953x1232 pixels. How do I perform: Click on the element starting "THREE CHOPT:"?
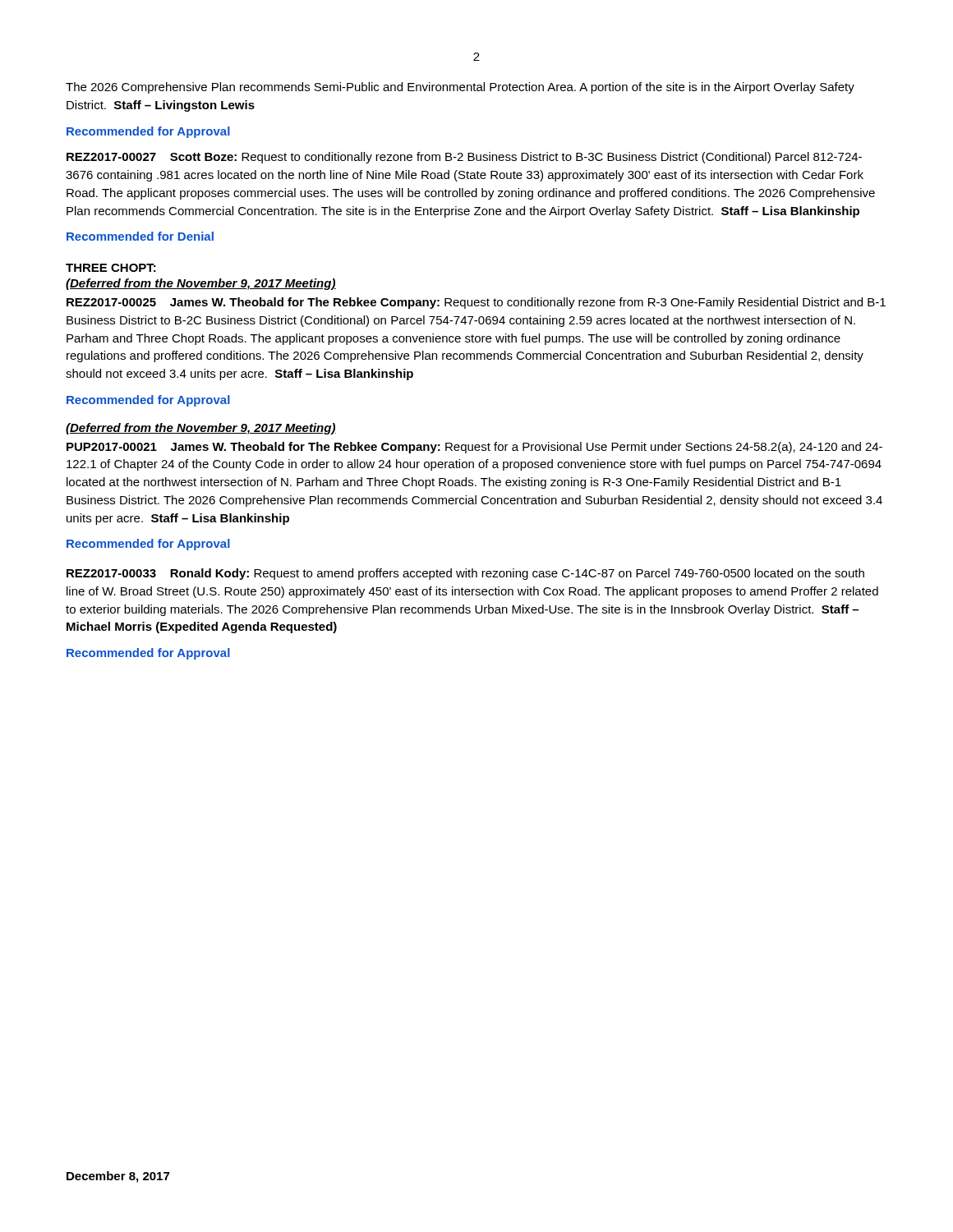[x=111, y=267]
